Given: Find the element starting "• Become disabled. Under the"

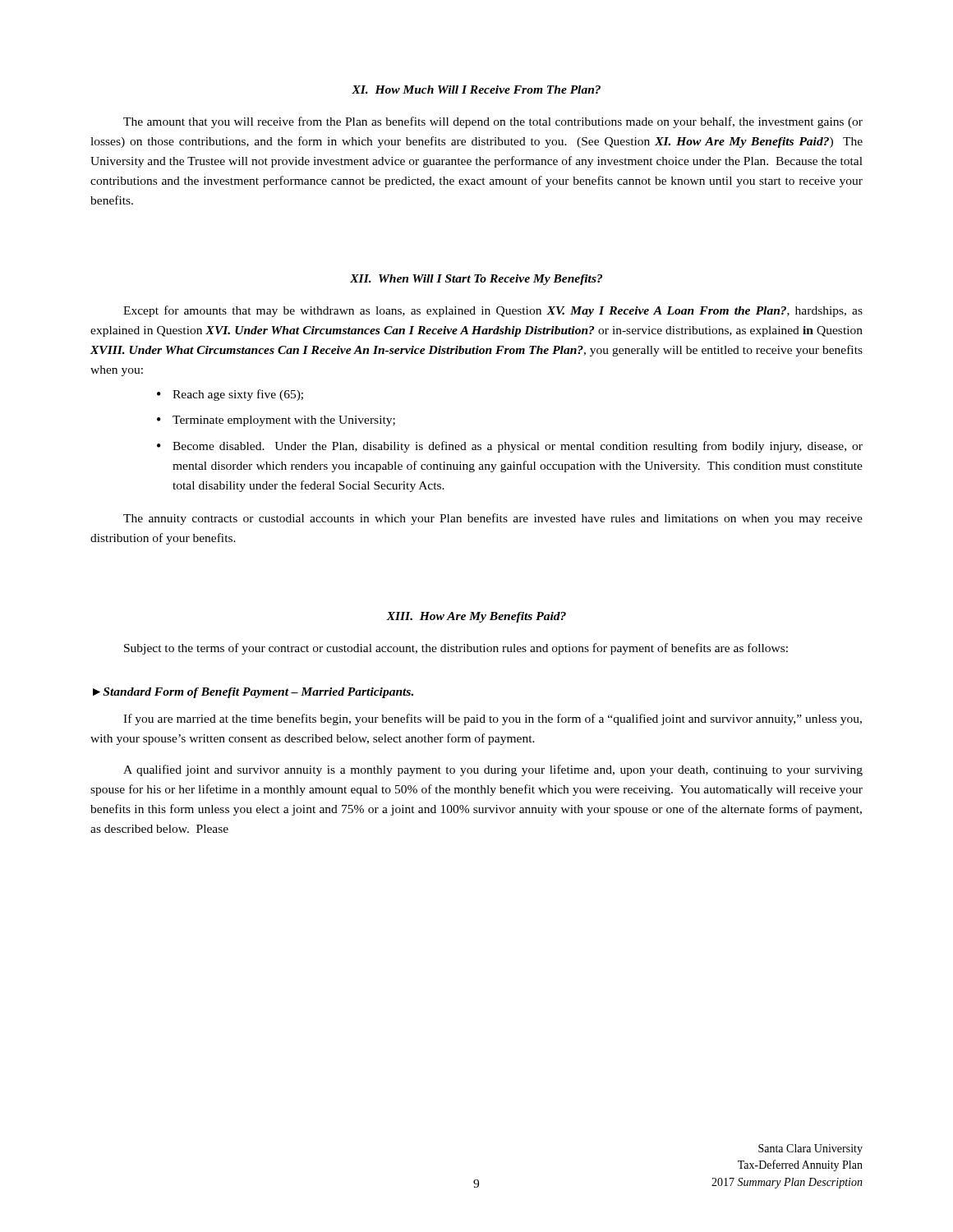Looking at the screenshot, I should pos(509,465).
